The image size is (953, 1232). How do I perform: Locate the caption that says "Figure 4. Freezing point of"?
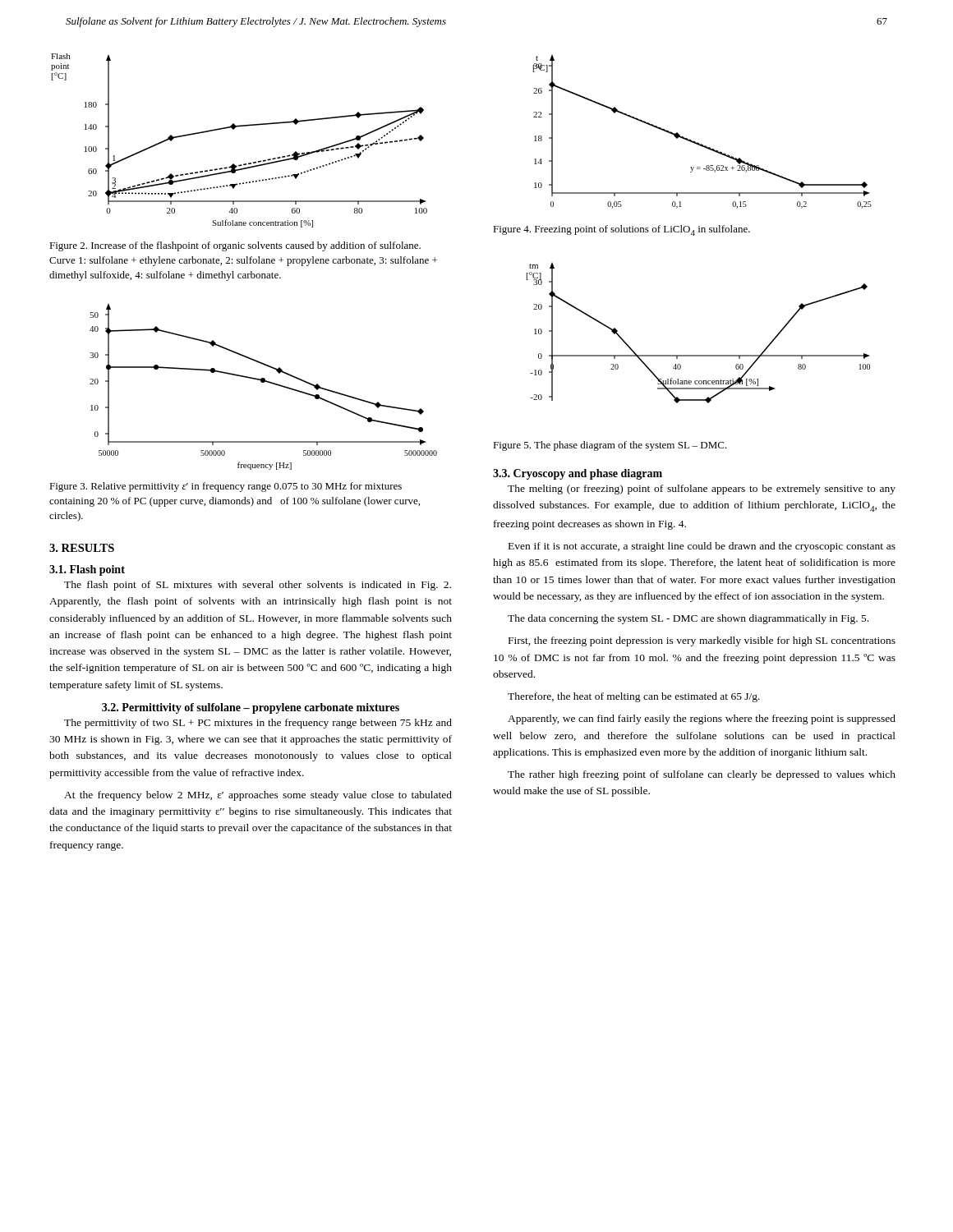coord(622,230)
